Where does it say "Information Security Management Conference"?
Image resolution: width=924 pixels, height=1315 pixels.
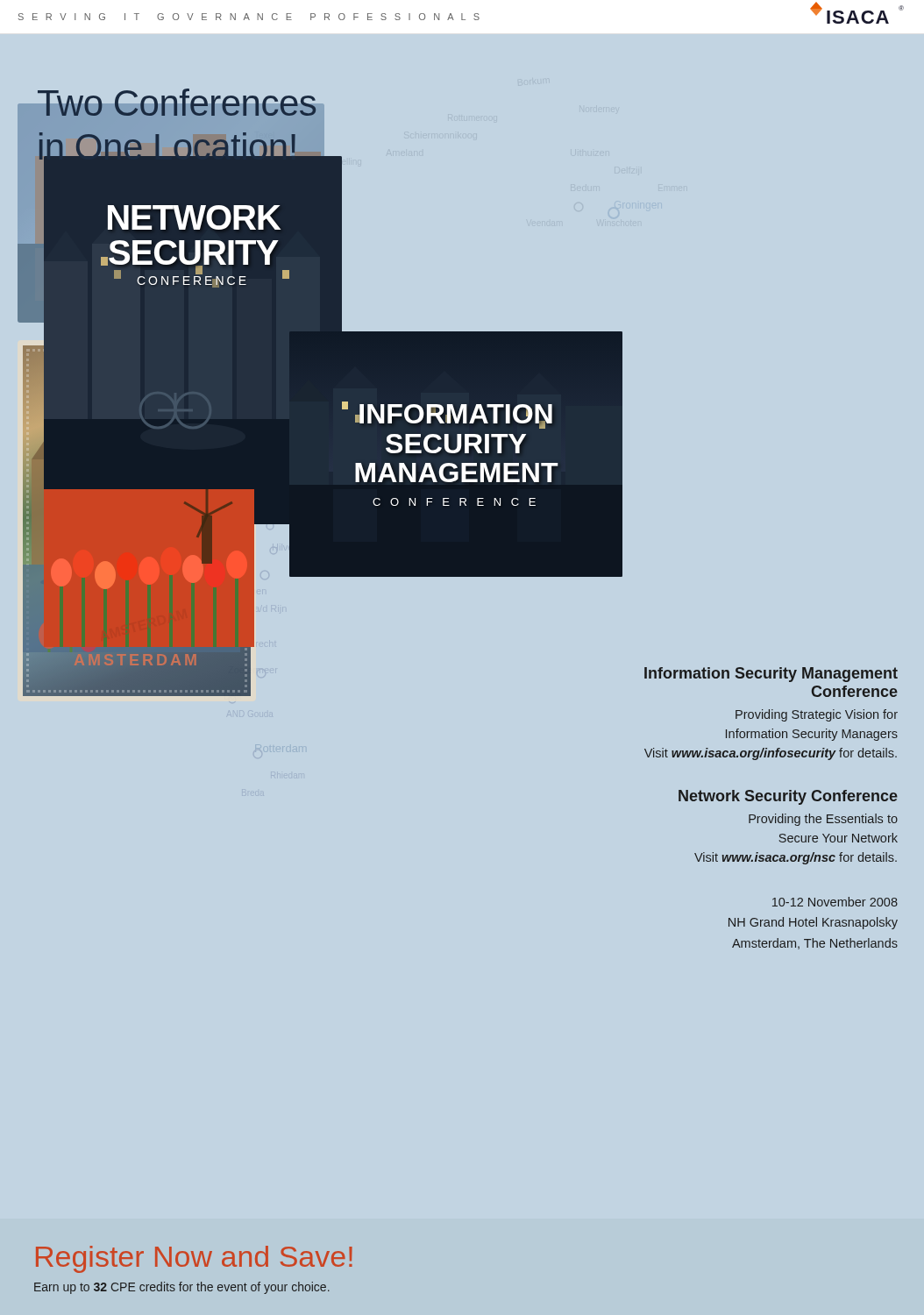[771, 682]
